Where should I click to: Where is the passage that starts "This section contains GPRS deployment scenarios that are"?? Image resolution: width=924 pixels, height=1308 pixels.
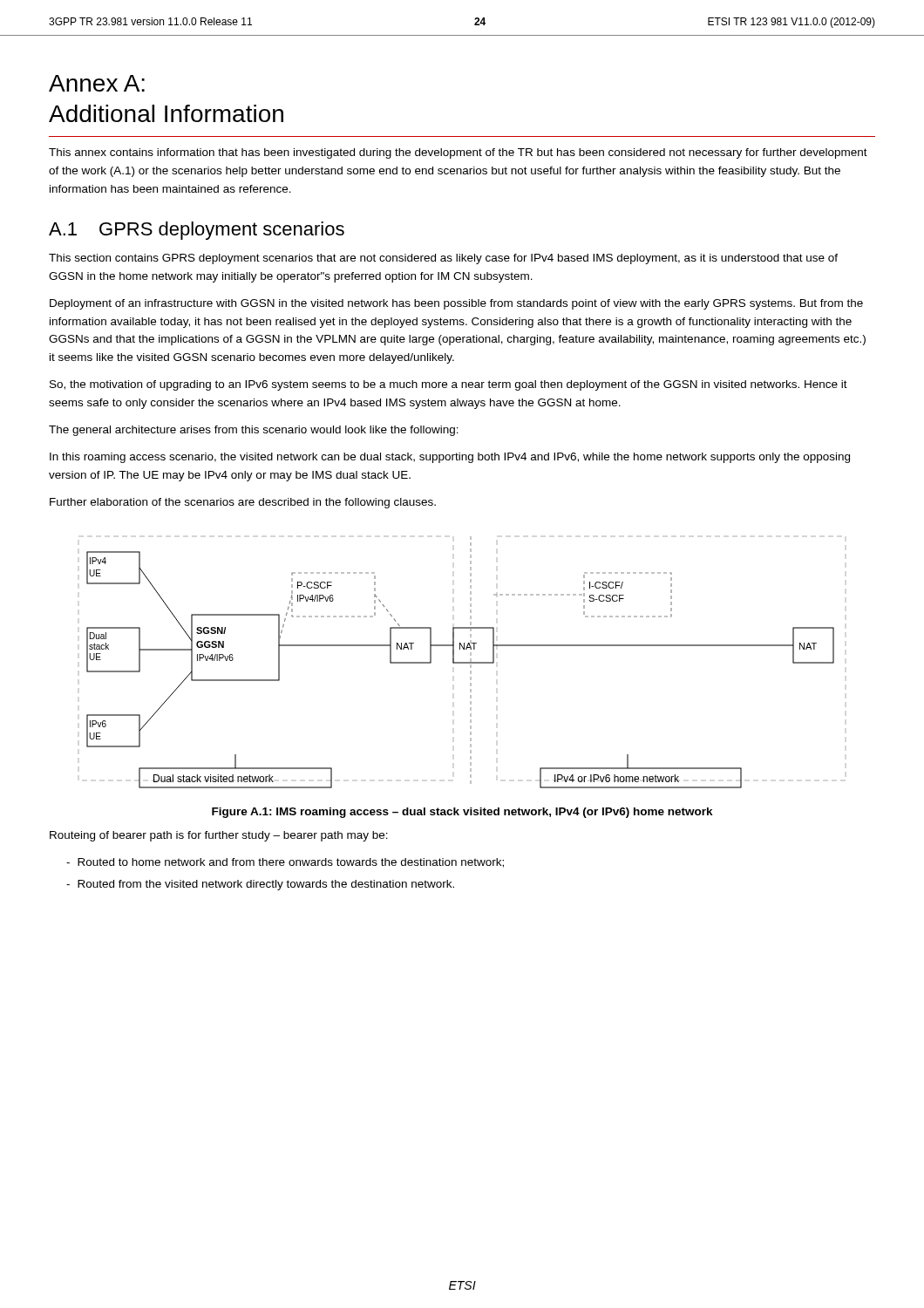pyautogui.click(x=462, y=267)
